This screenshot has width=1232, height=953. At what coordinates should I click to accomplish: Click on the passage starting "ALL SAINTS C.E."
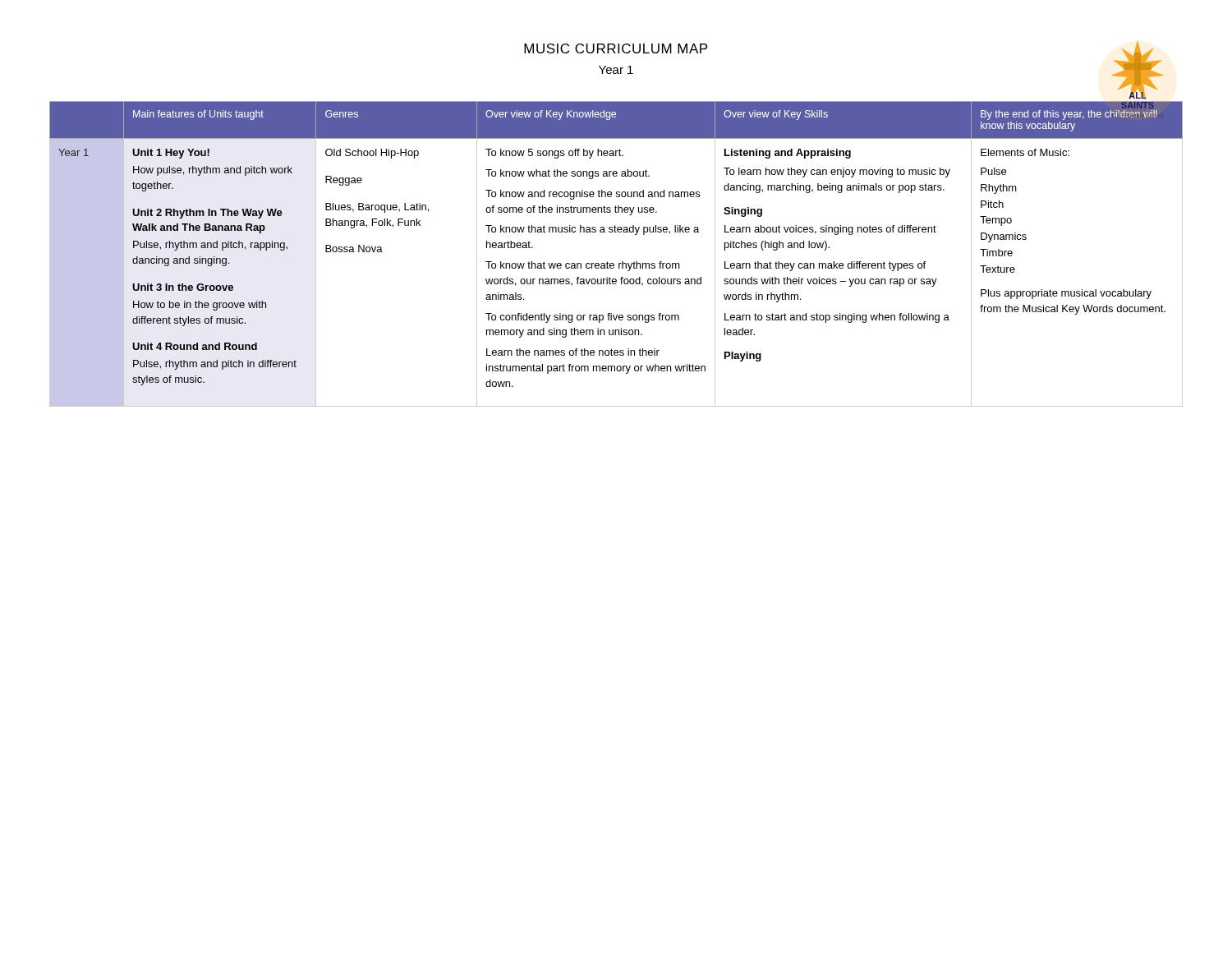coord(616,59)
